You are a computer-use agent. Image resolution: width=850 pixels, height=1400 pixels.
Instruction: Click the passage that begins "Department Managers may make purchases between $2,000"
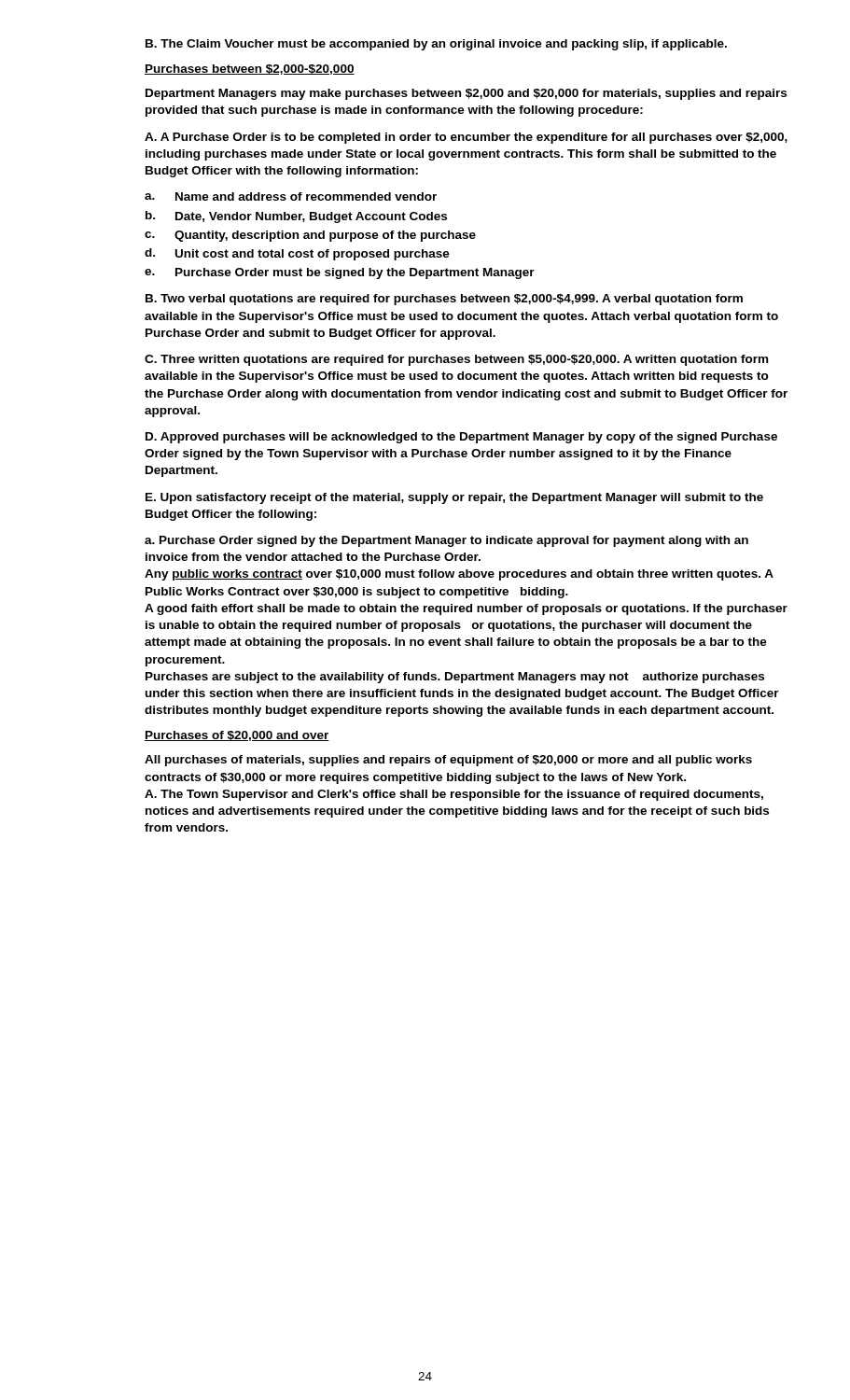pyautogui.click(x=467, y=102)
